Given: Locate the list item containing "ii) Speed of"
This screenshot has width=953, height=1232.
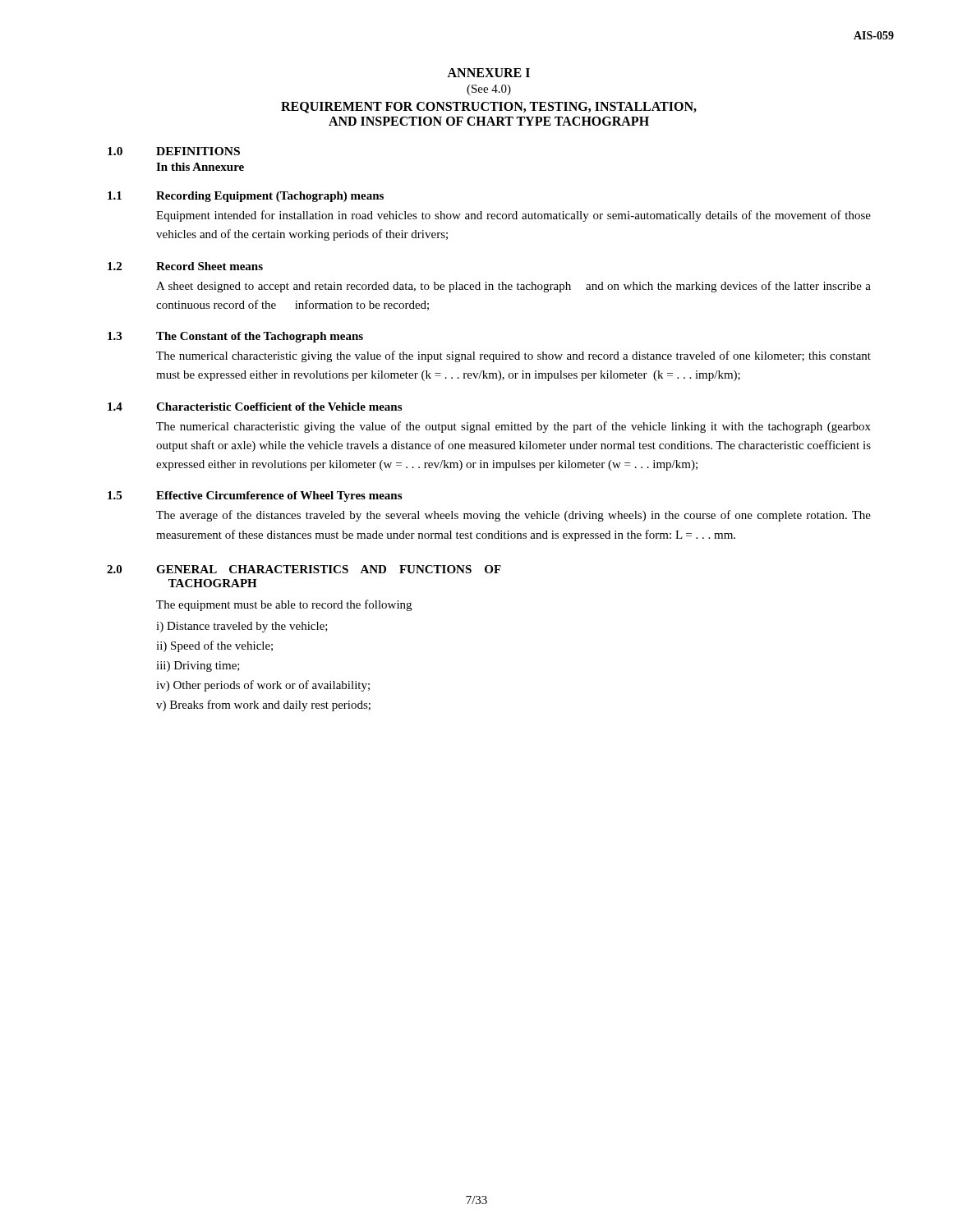Looking at the screenshot, I should click(215, 646).
